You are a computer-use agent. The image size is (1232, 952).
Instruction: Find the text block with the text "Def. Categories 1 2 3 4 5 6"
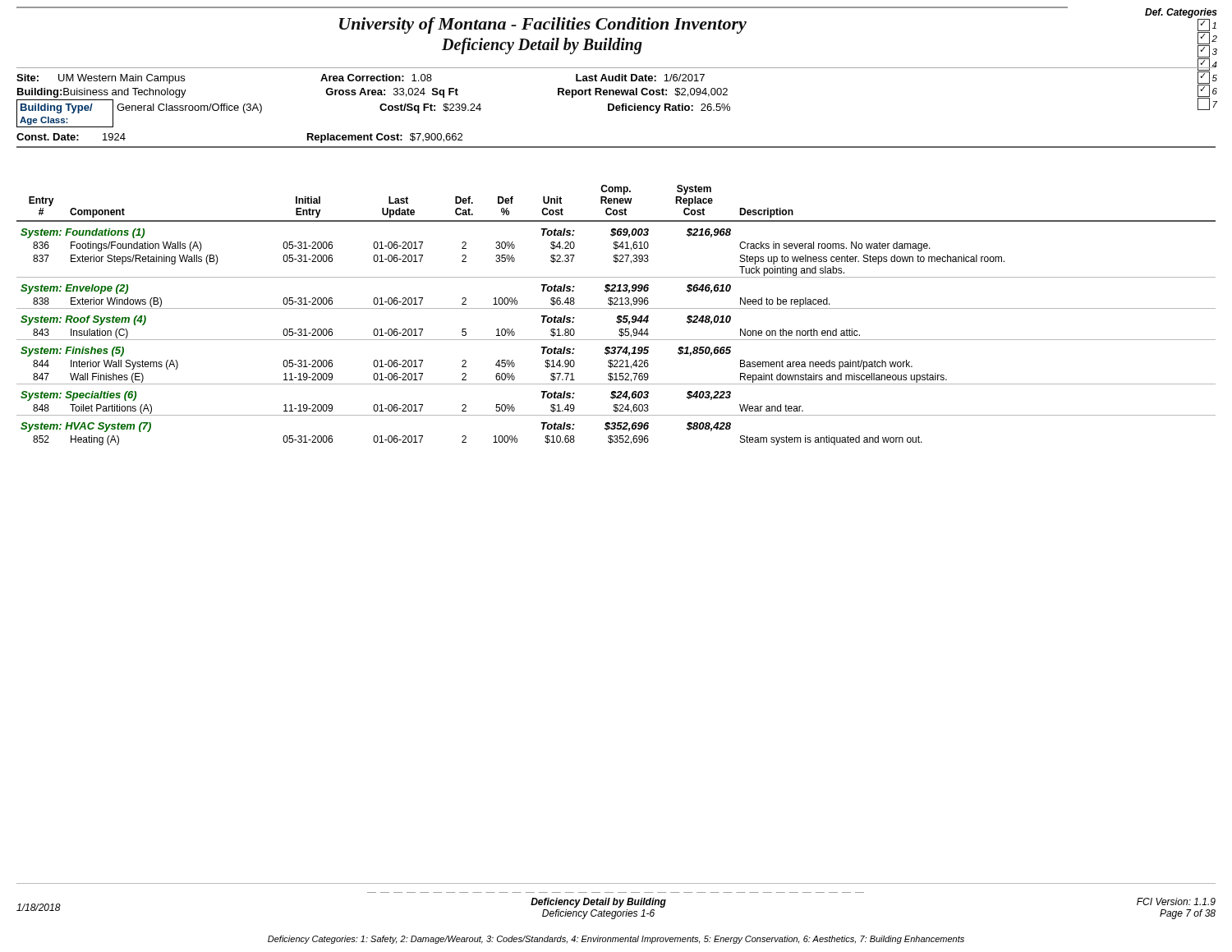pyautogui.click(x=1181, y=58)
